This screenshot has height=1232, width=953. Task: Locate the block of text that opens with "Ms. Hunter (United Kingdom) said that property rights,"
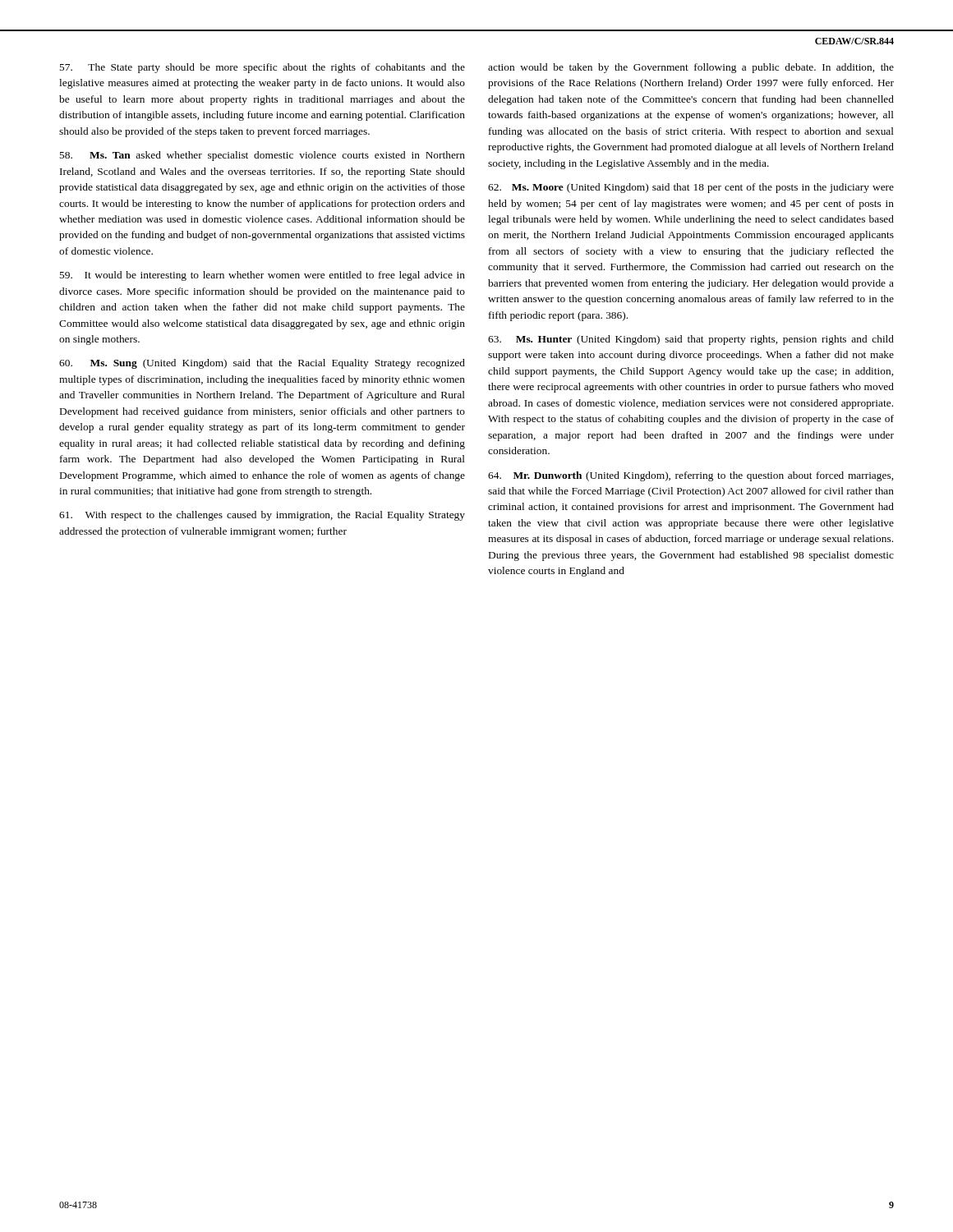click(691, 395)
